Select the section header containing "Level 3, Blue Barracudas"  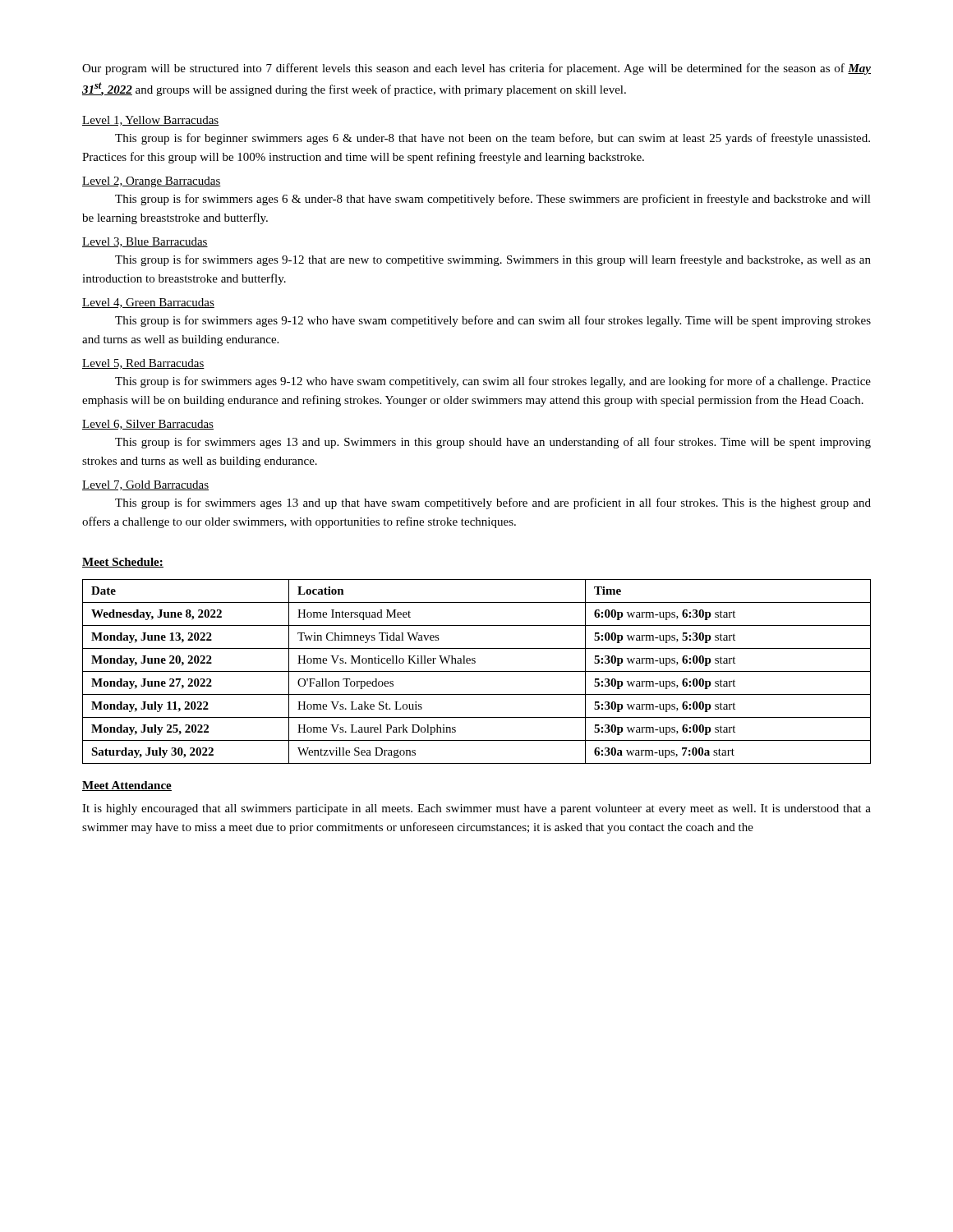pos(145,241)
